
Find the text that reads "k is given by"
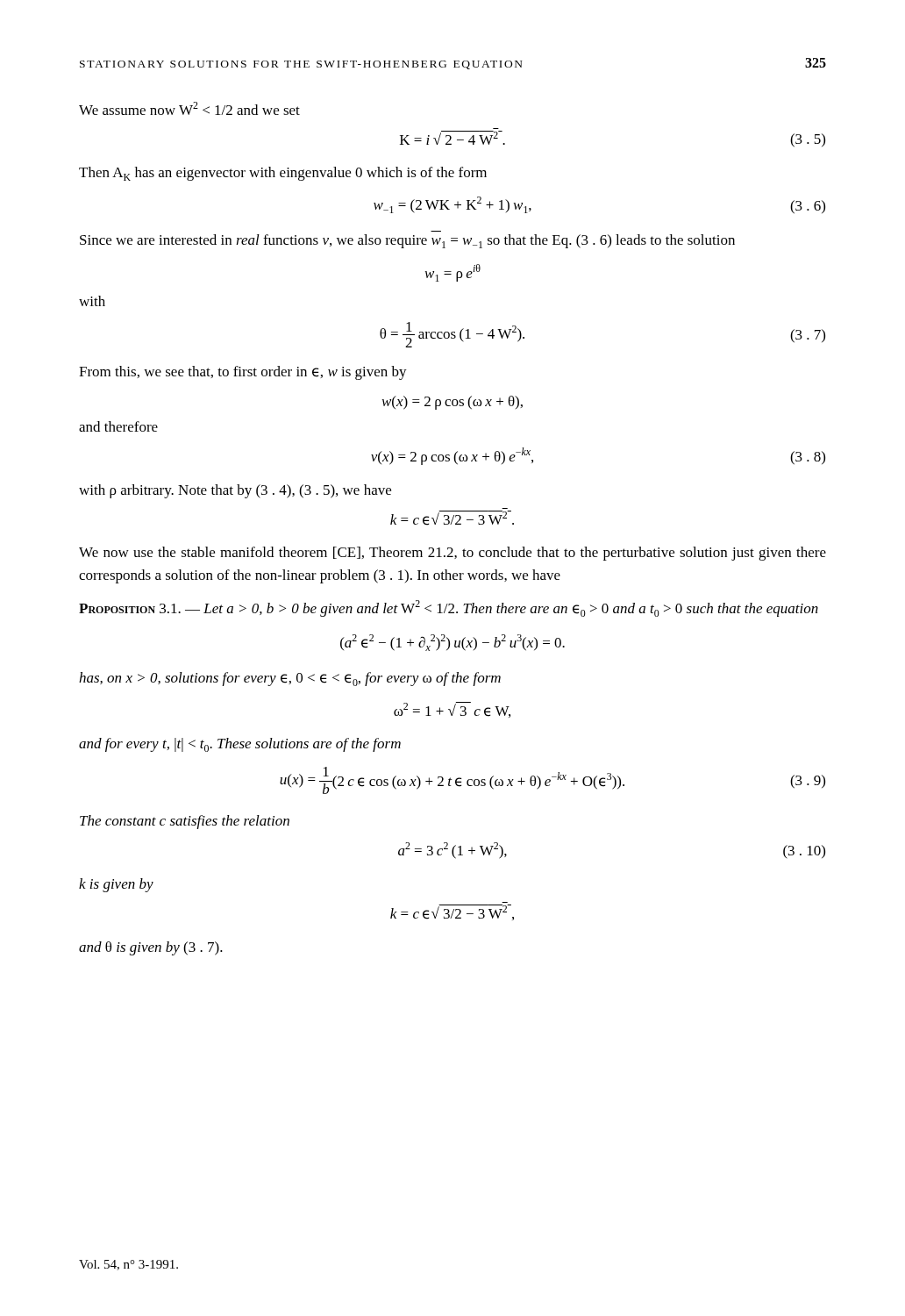[116, 884]
